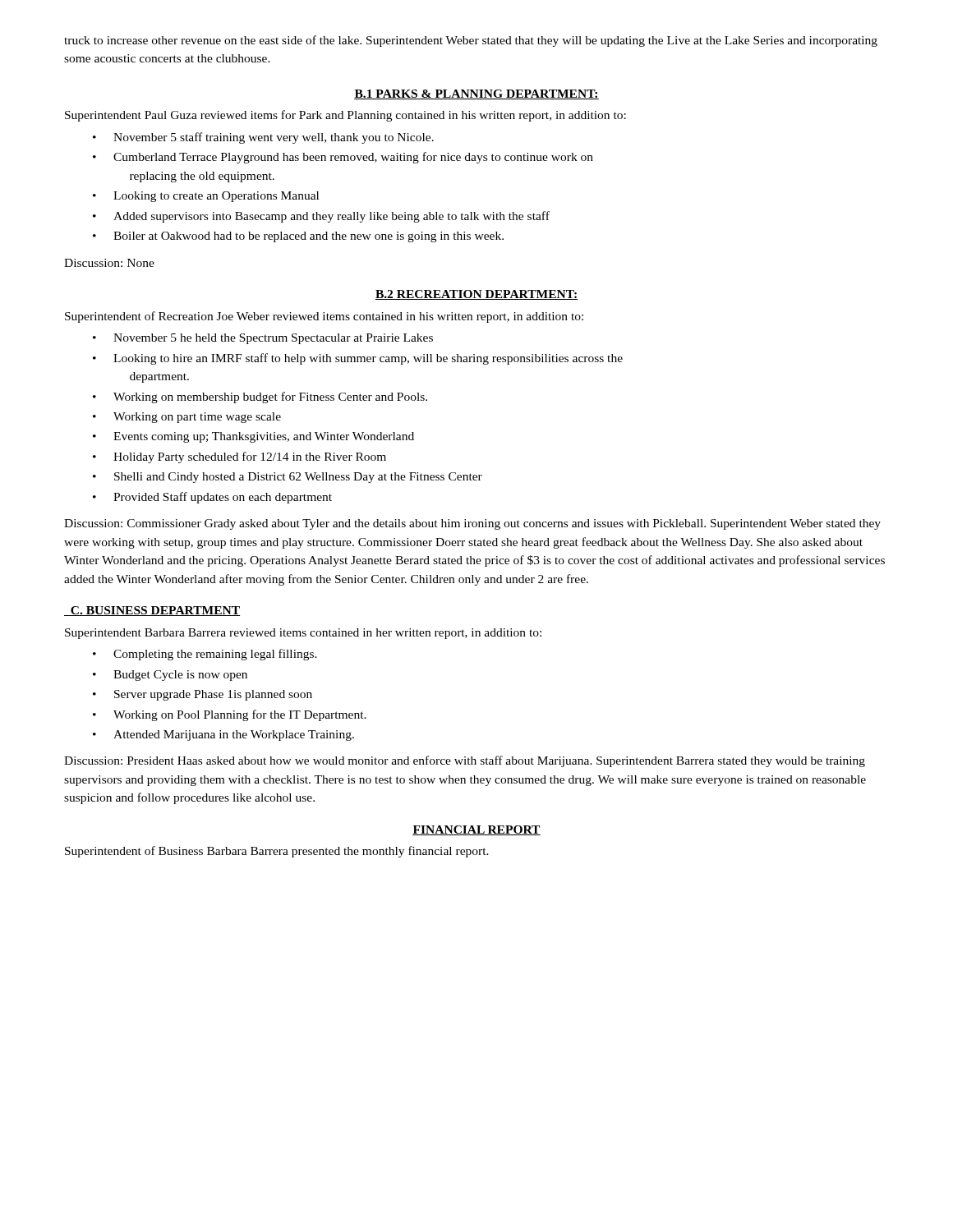The image size is (953, 1232).
Task: Find the block on this page that starts "• Events coming up; Thanksgivities, and Winter"
Action: 253,437
